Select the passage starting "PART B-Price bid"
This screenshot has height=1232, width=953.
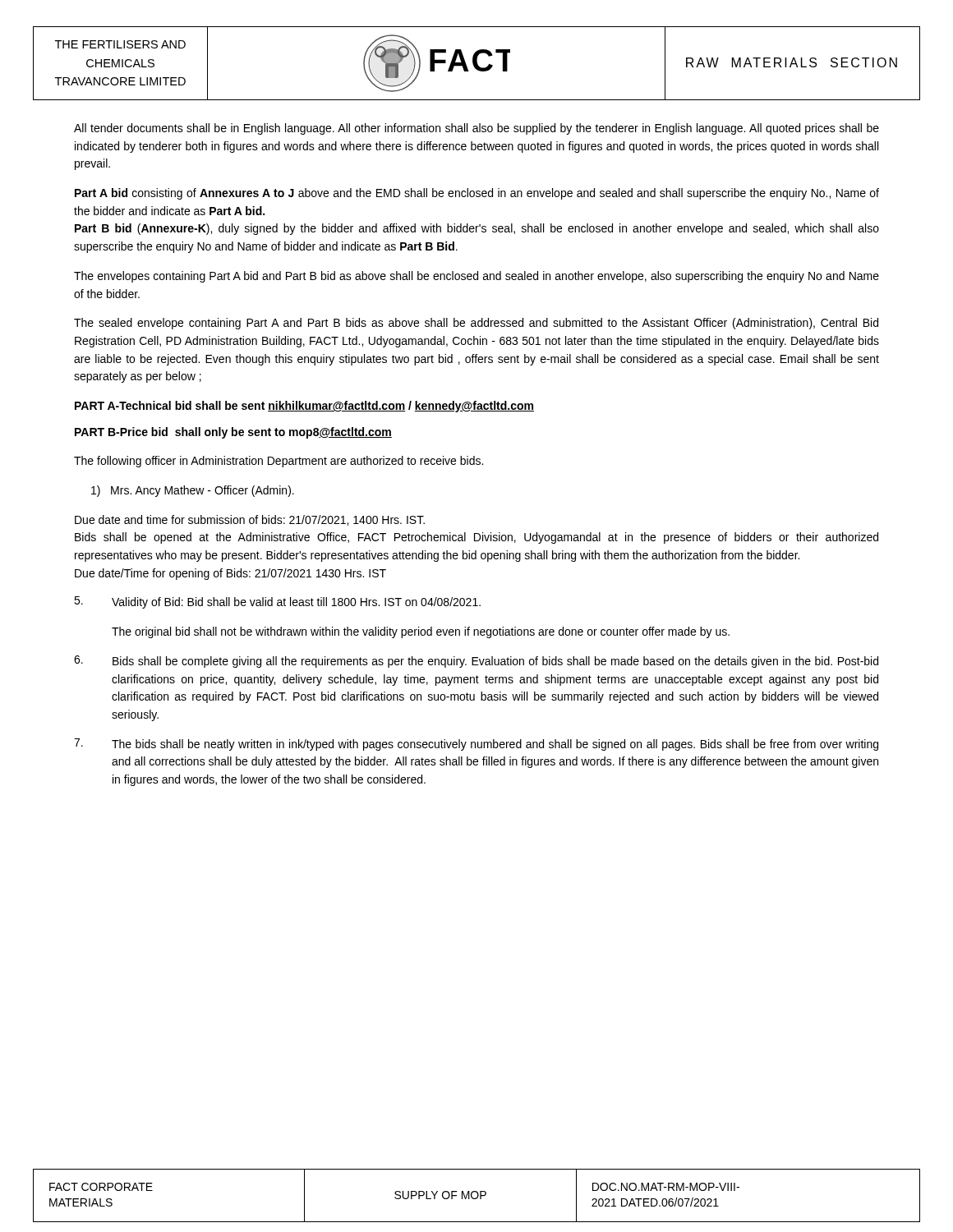click(233, 432)
